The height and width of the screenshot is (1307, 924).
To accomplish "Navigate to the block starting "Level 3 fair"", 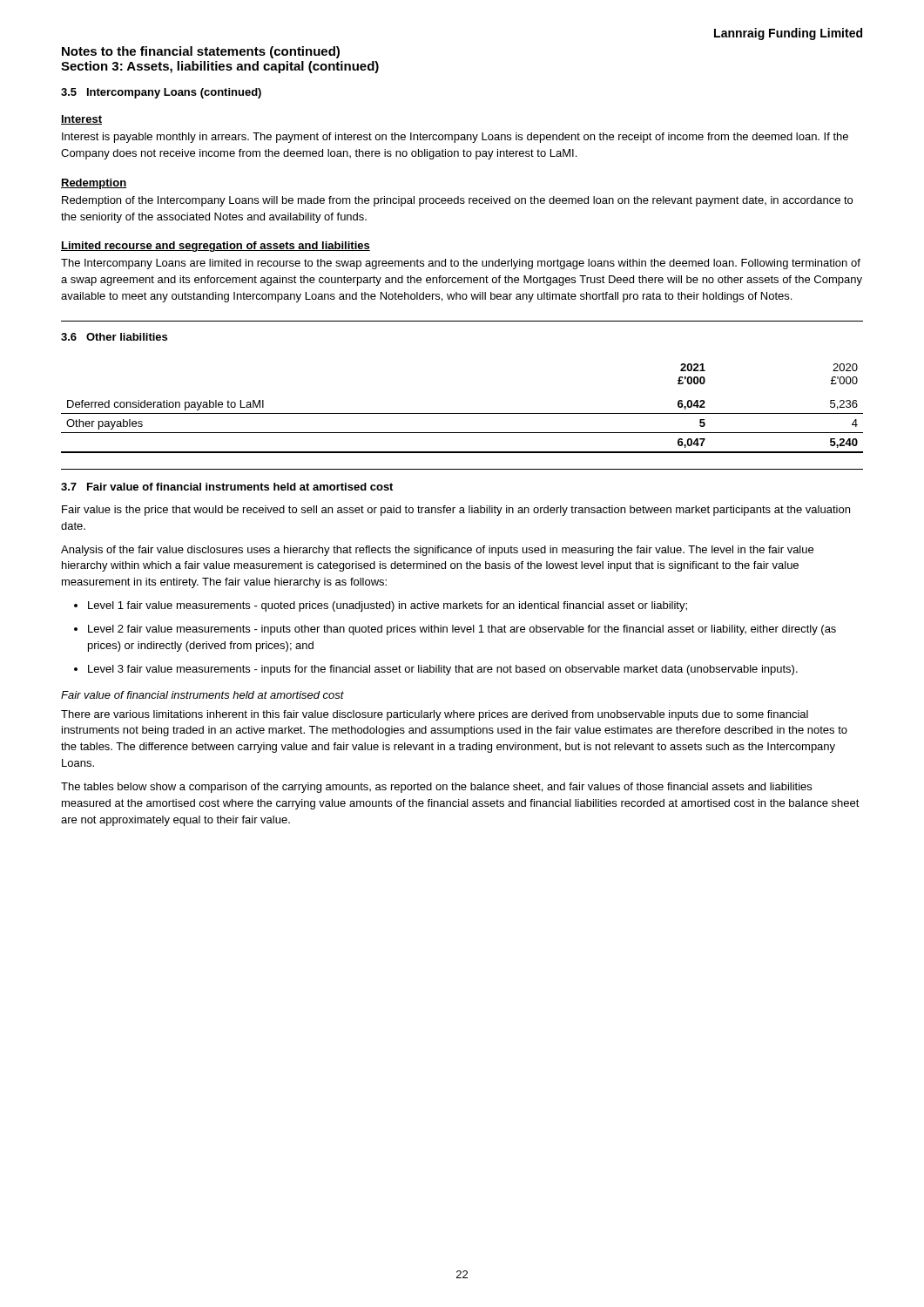I will 443,668.
